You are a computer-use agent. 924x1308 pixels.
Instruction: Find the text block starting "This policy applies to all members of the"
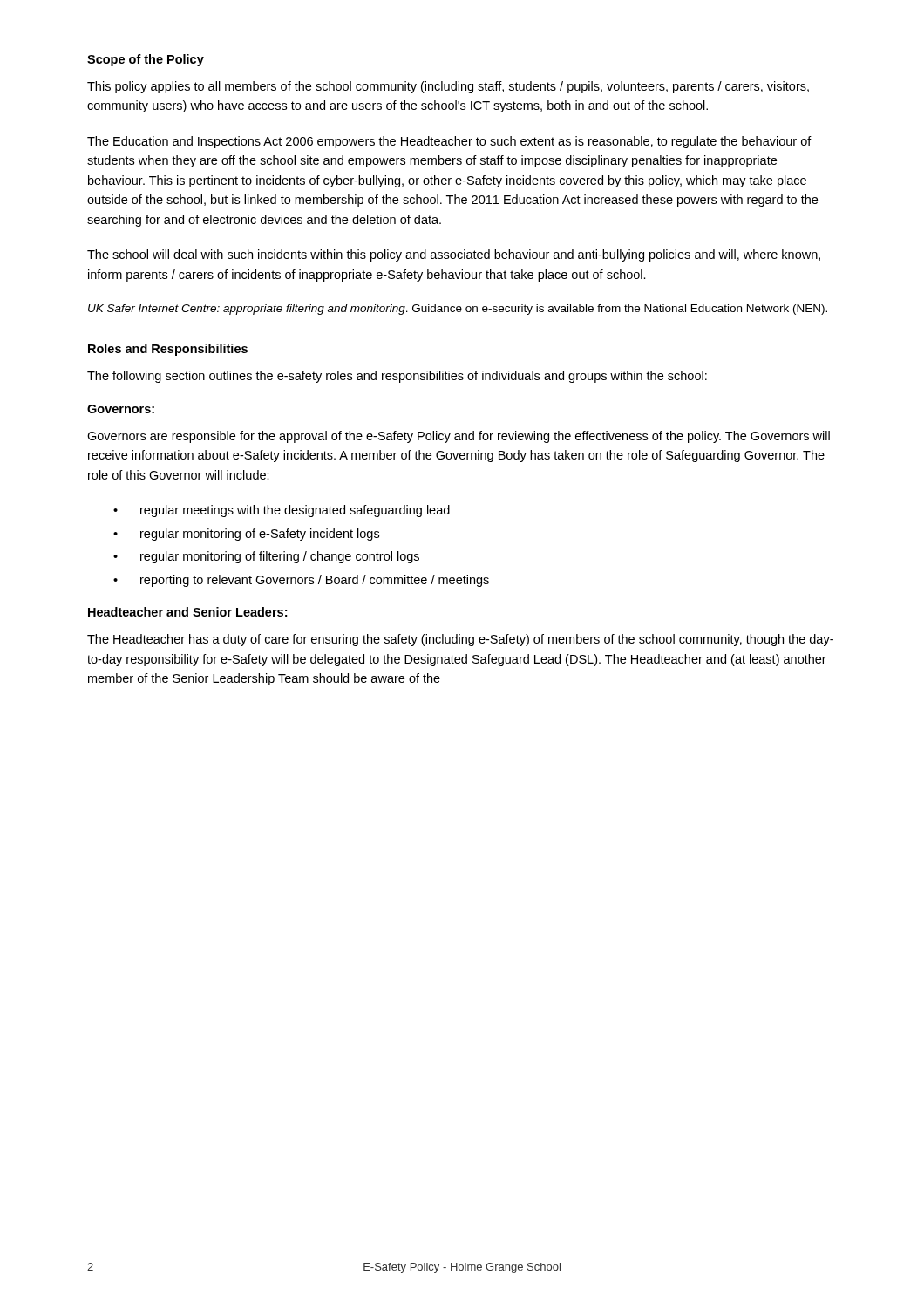448,96
